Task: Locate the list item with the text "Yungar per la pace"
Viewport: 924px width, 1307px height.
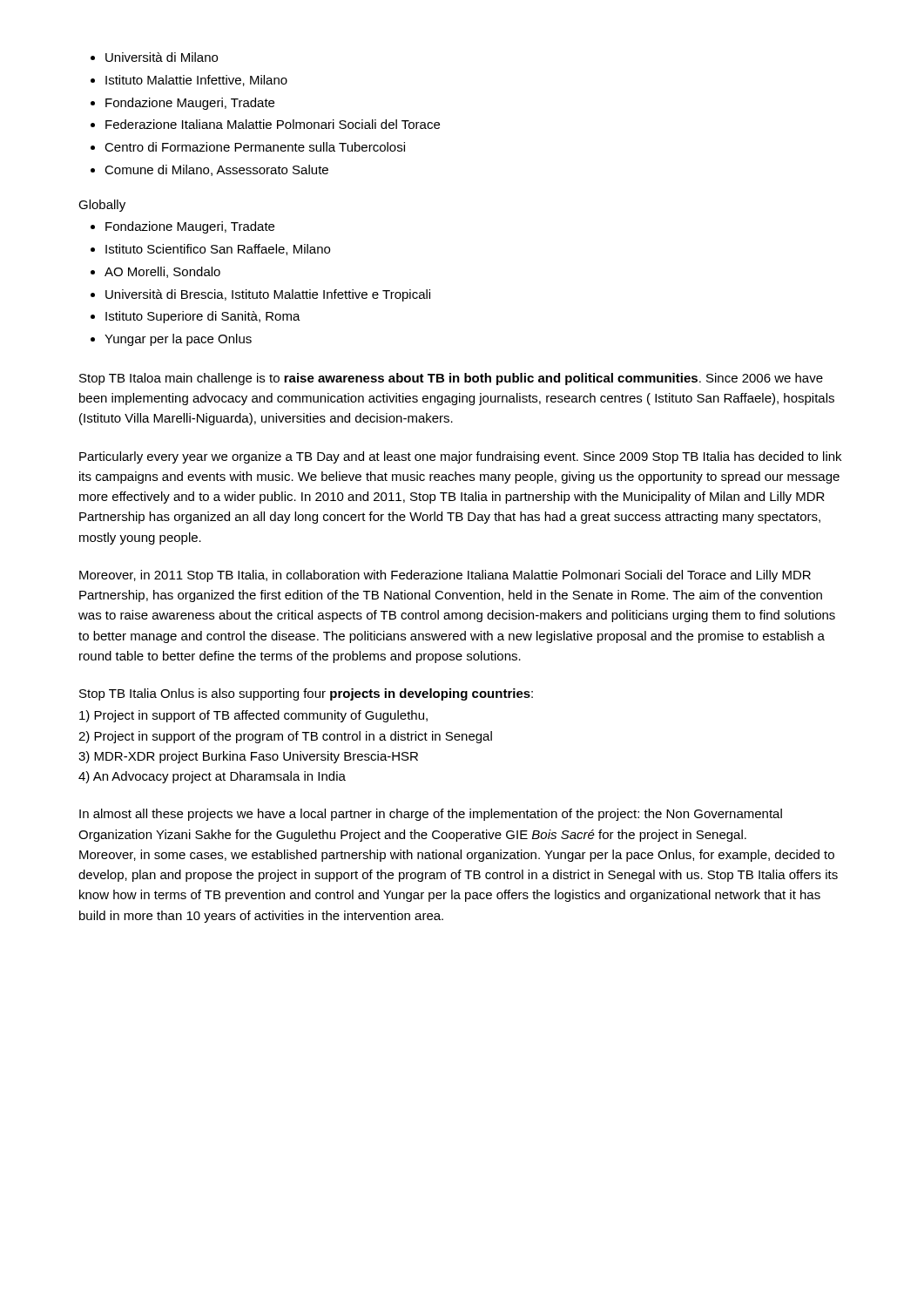Action: click(178, 339)
